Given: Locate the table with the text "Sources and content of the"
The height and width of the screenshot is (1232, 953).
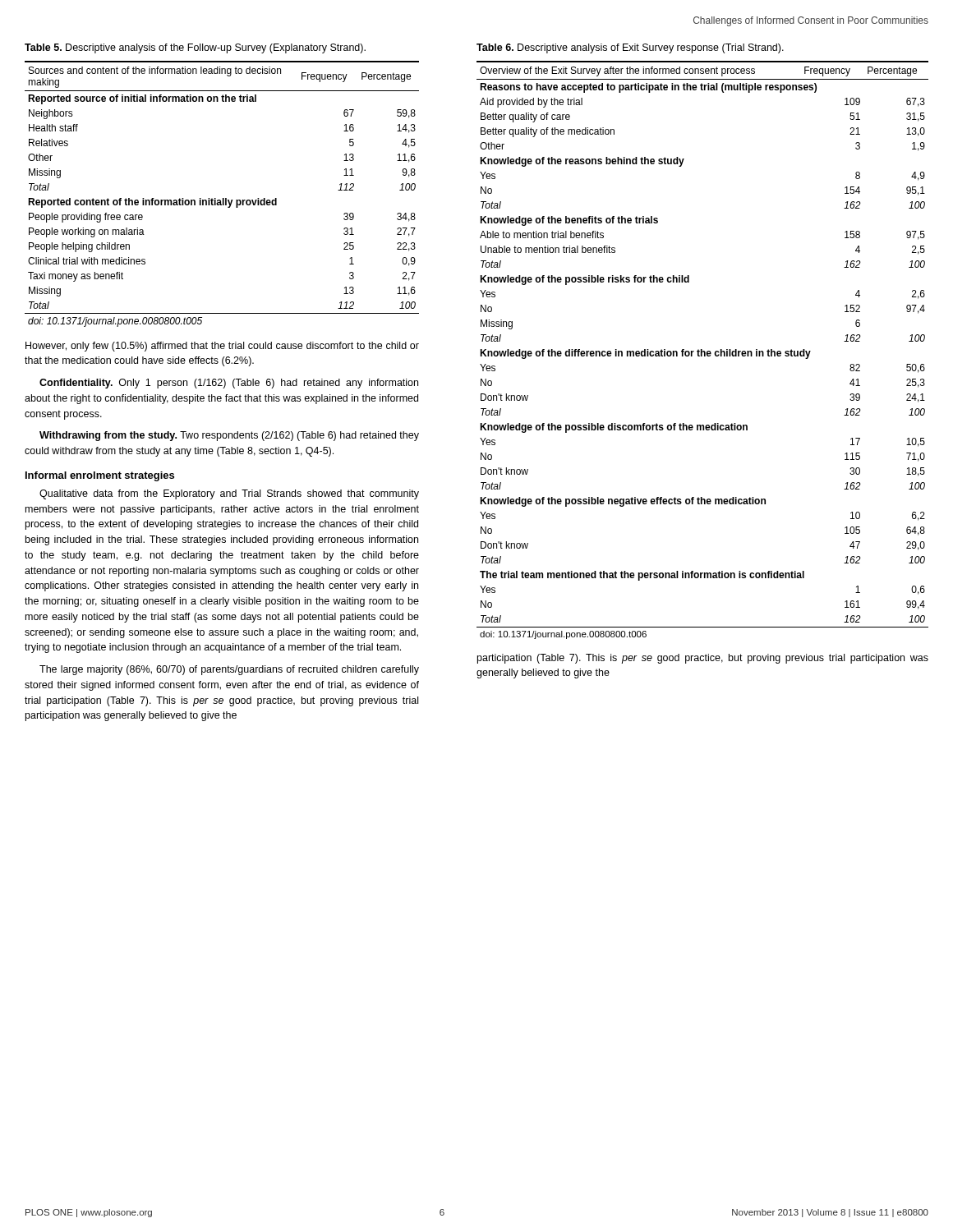Looking at the screenshot, I should (x=222, y=194).
